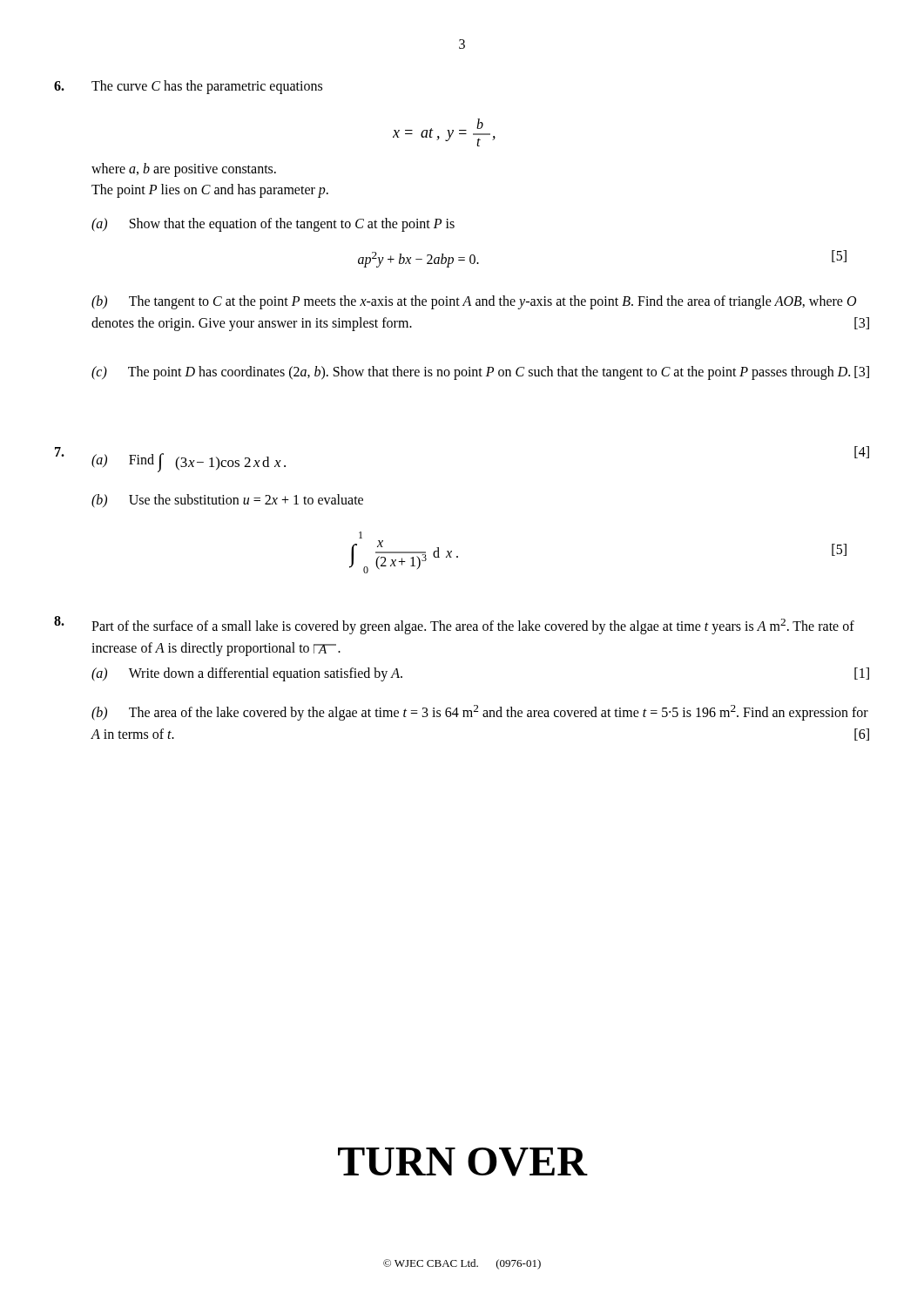Where does it say "The curve C has the parametric equations"?

point(207,86)
